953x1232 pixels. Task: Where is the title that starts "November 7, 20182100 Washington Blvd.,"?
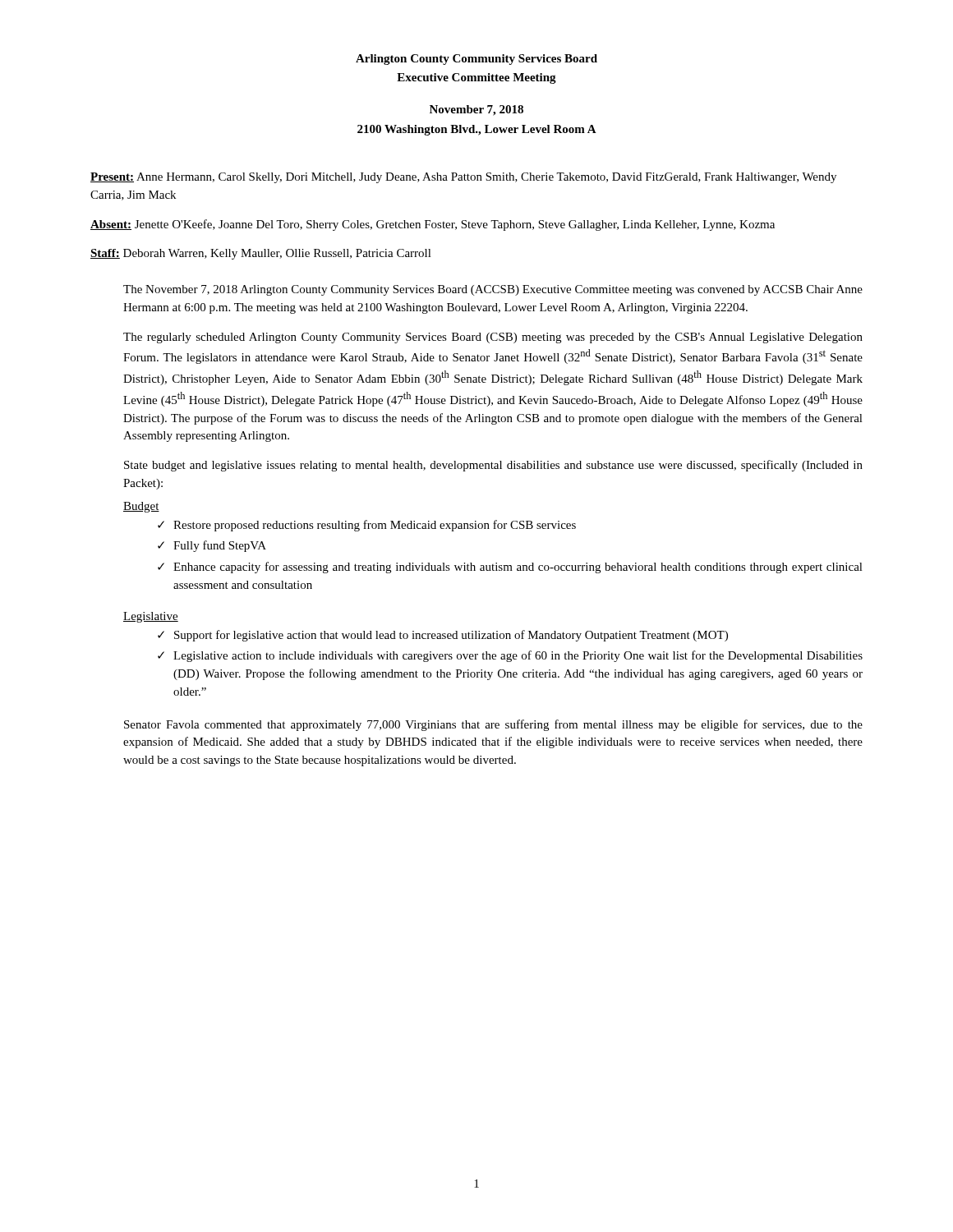click(x=476, y=119)
